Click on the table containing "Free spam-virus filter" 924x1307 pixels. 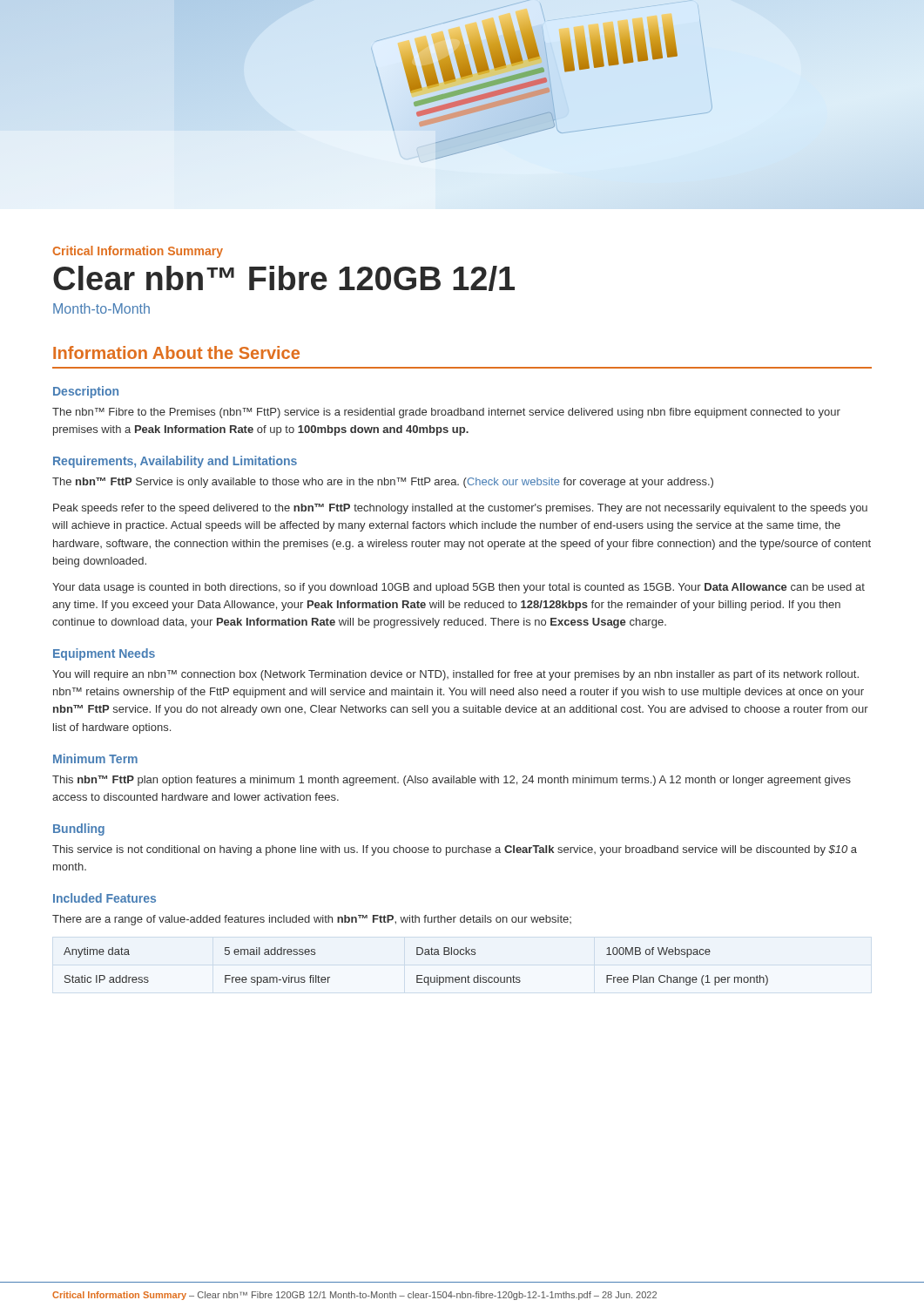[x=462, y=965]
